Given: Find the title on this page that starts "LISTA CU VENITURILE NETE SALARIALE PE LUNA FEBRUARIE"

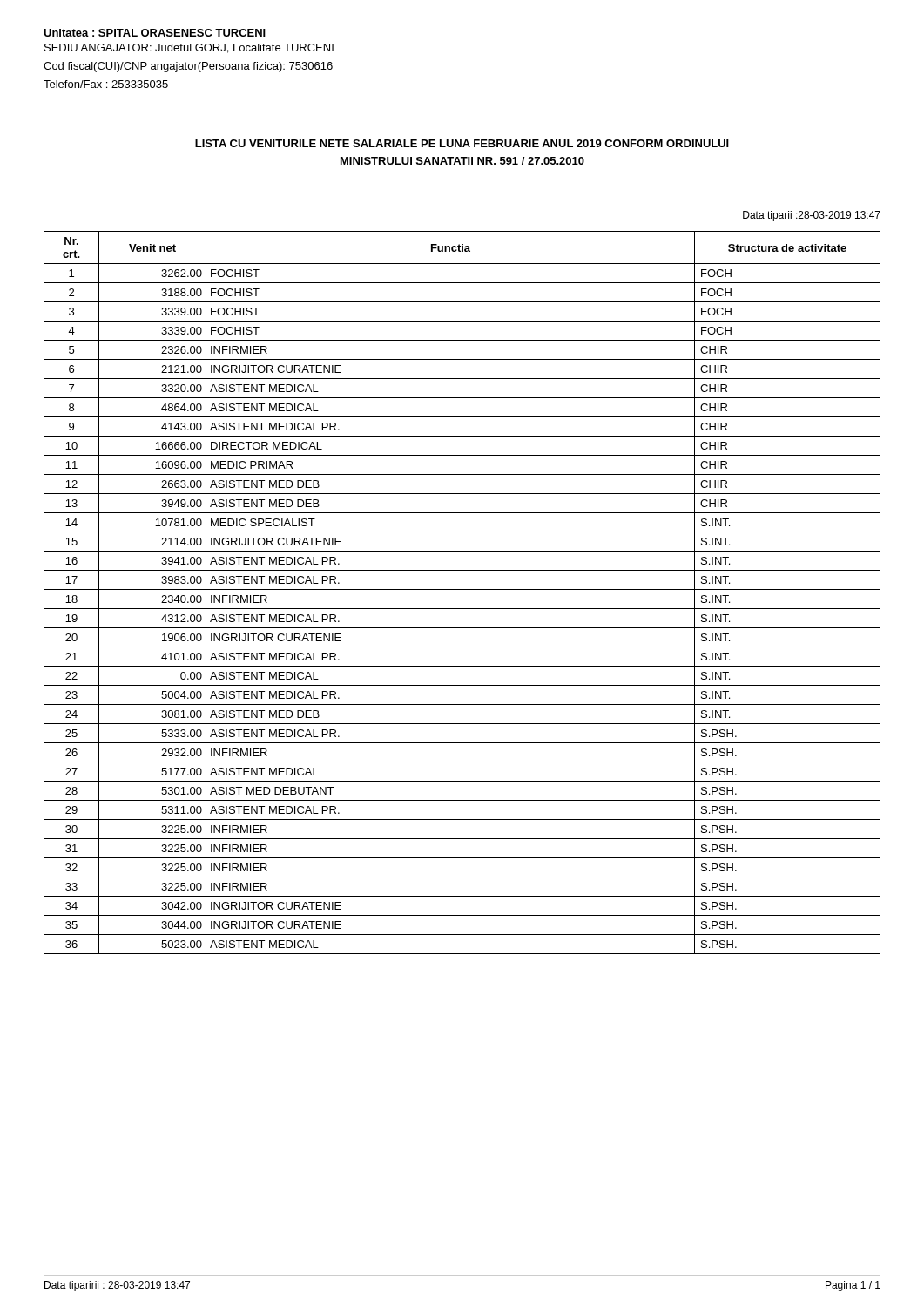Looking at the screenshot, I should click(462, 152).
